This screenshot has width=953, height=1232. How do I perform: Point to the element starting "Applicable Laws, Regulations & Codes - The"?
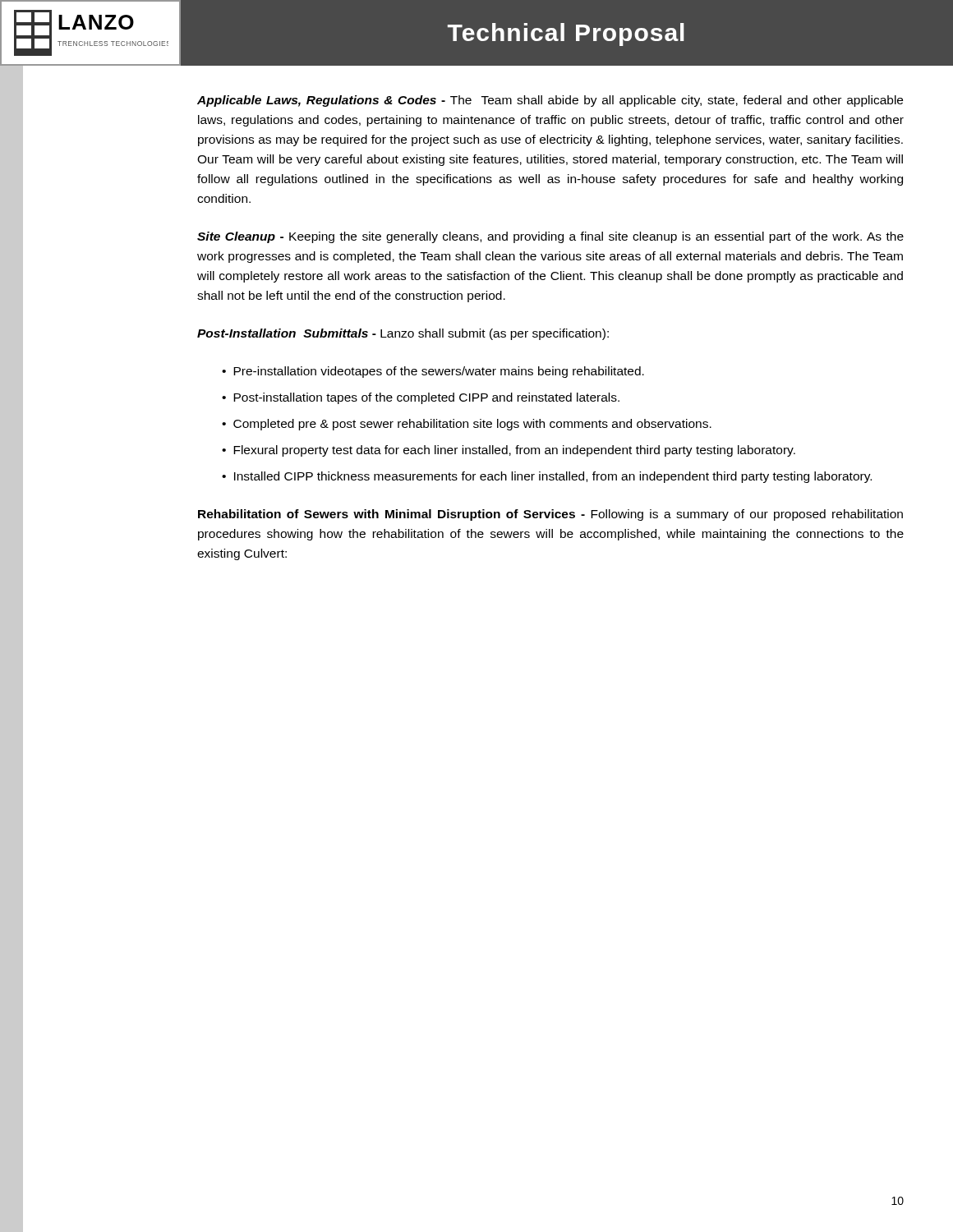tap(550, 149)
